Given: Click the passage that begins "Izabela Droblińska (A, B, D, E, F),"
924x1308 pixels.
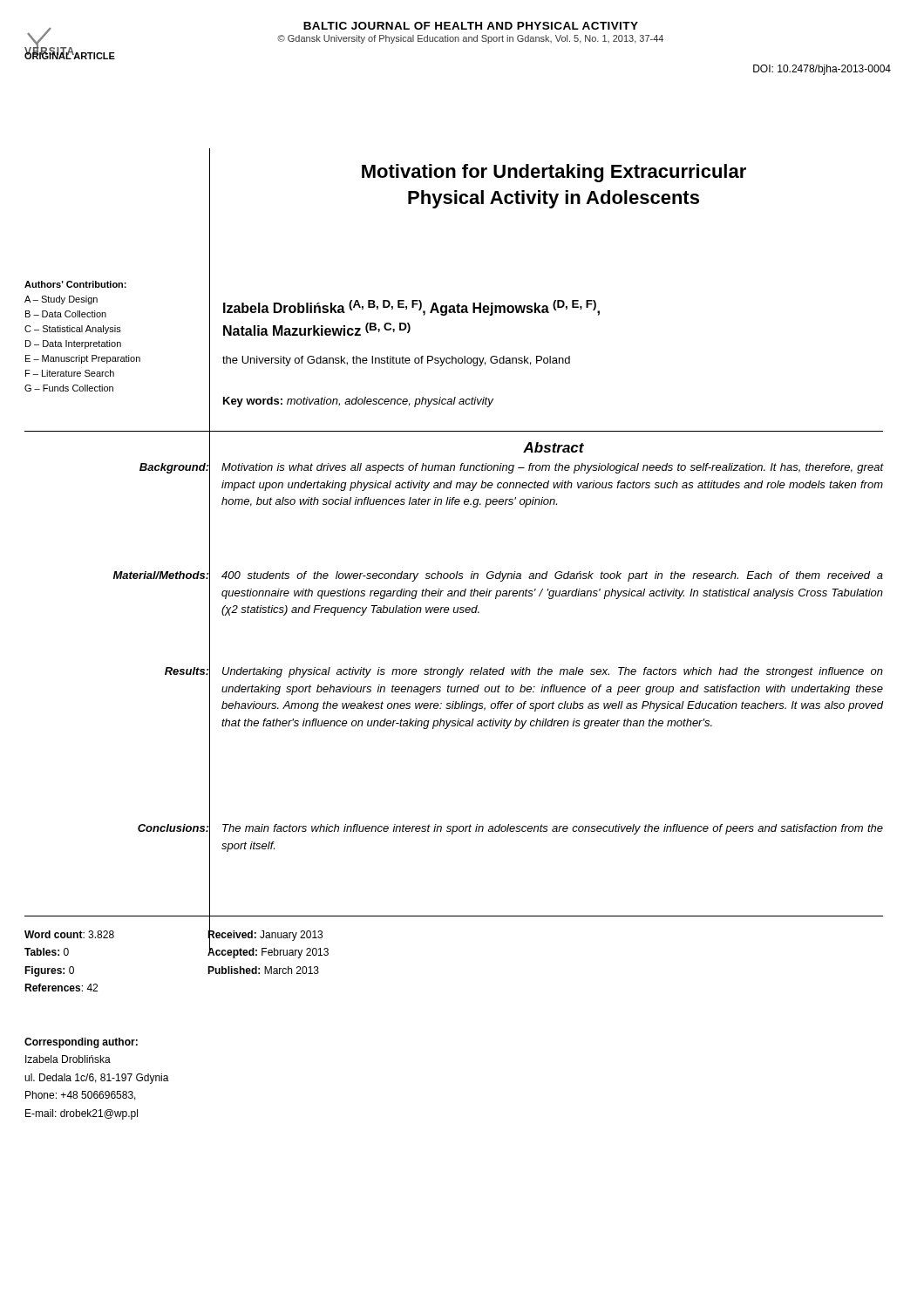Looking at the screenshot, I should coord(411,308).
